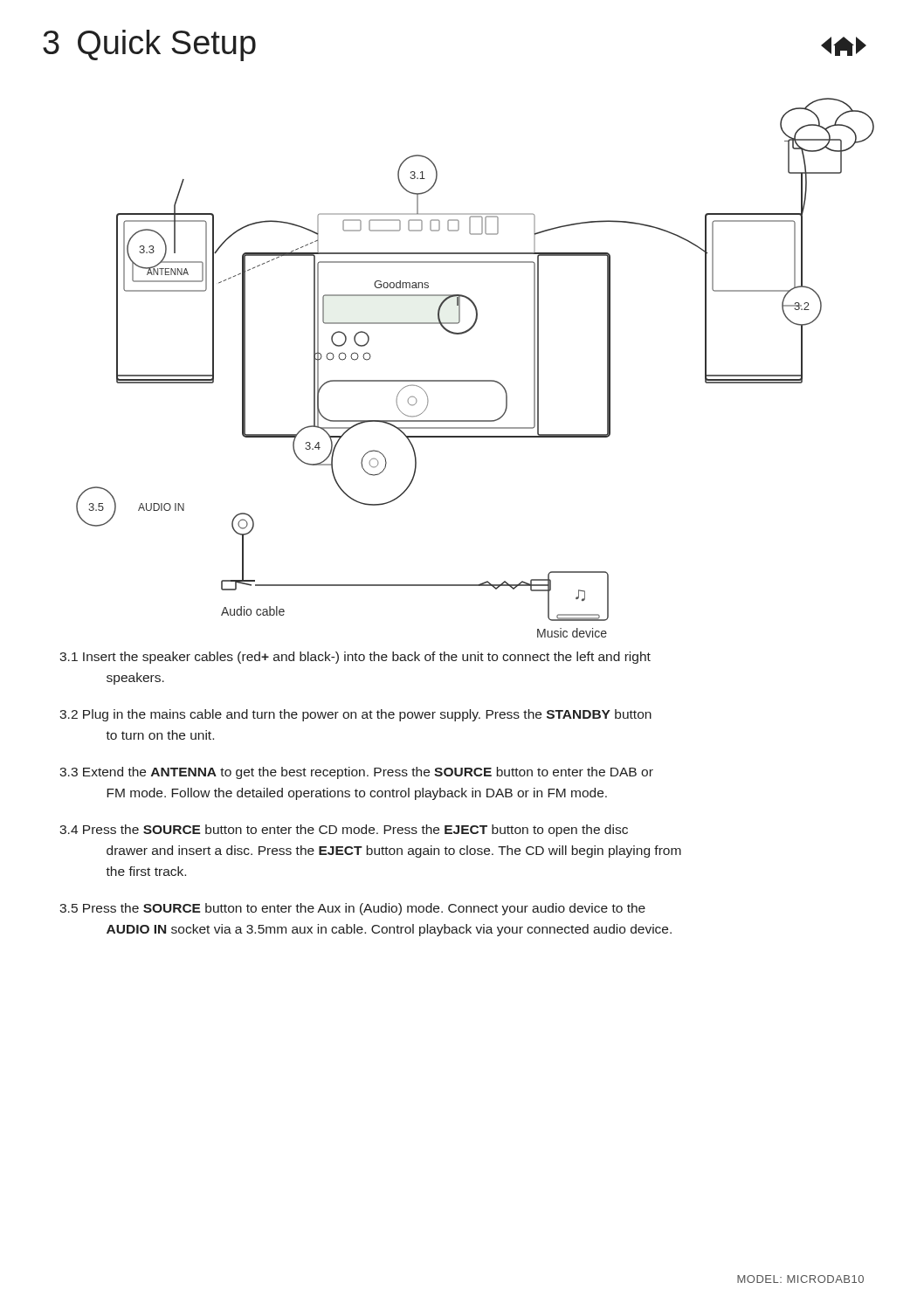Click on the list item that says "3.5 Press the SOURCE button"

[x=366, y=918]
